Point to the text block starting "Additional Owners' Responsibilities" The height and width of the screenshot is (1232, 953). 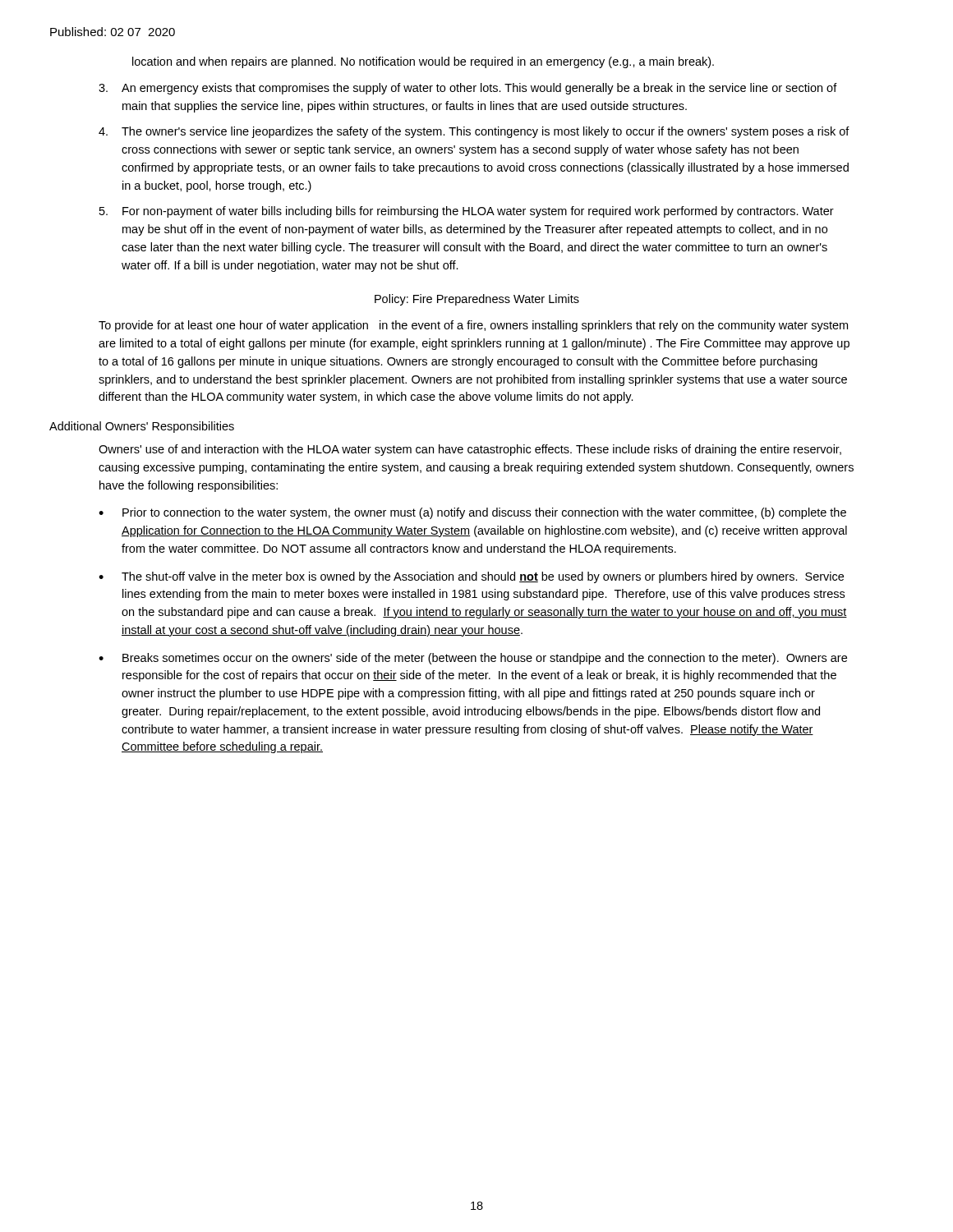(x=142, y=426)
